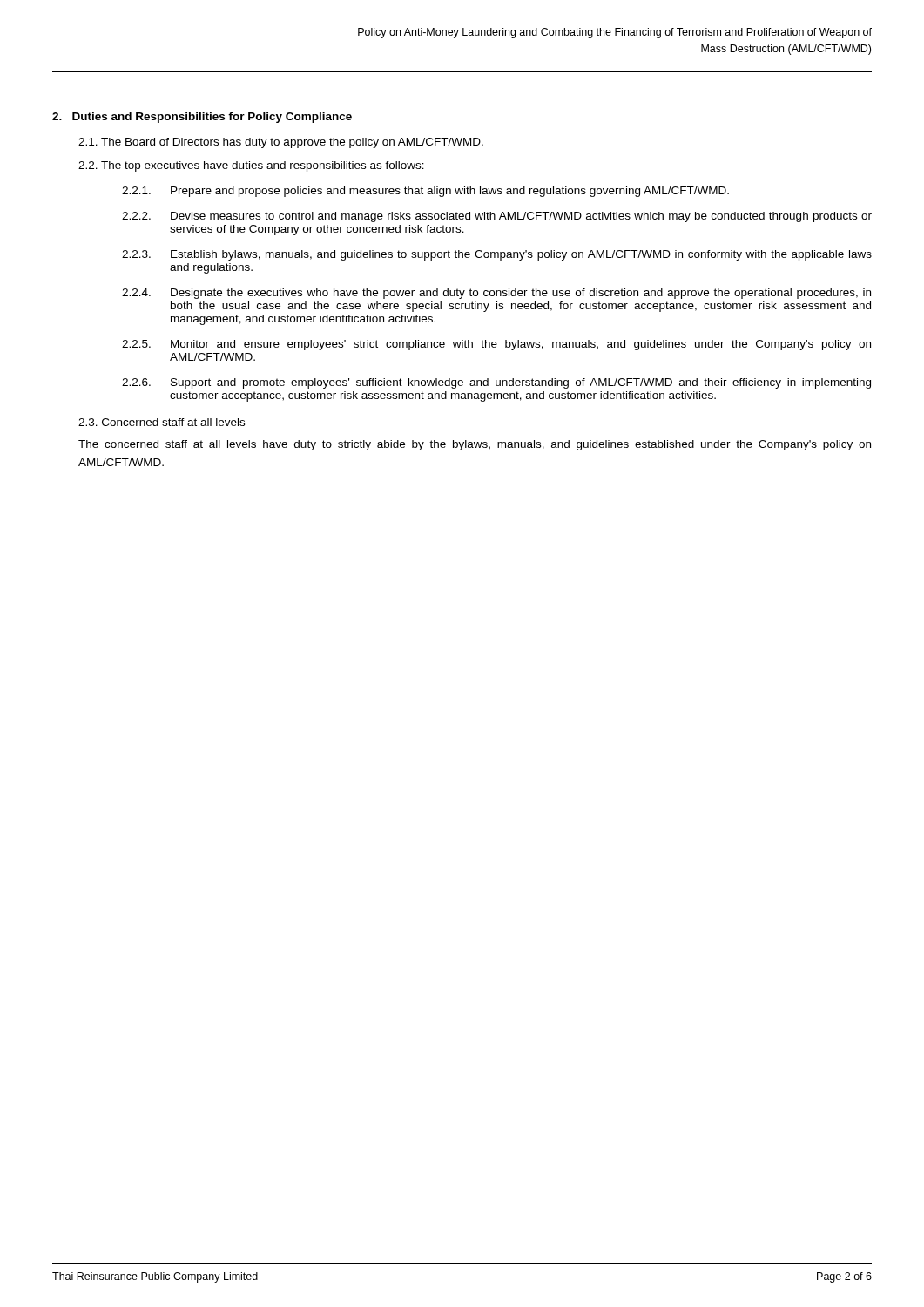The width and height of the screenshot is (924, 1307).
Task: Click the passage that begins "2.2.1. Prepare and"
Action: pos(497,190)
